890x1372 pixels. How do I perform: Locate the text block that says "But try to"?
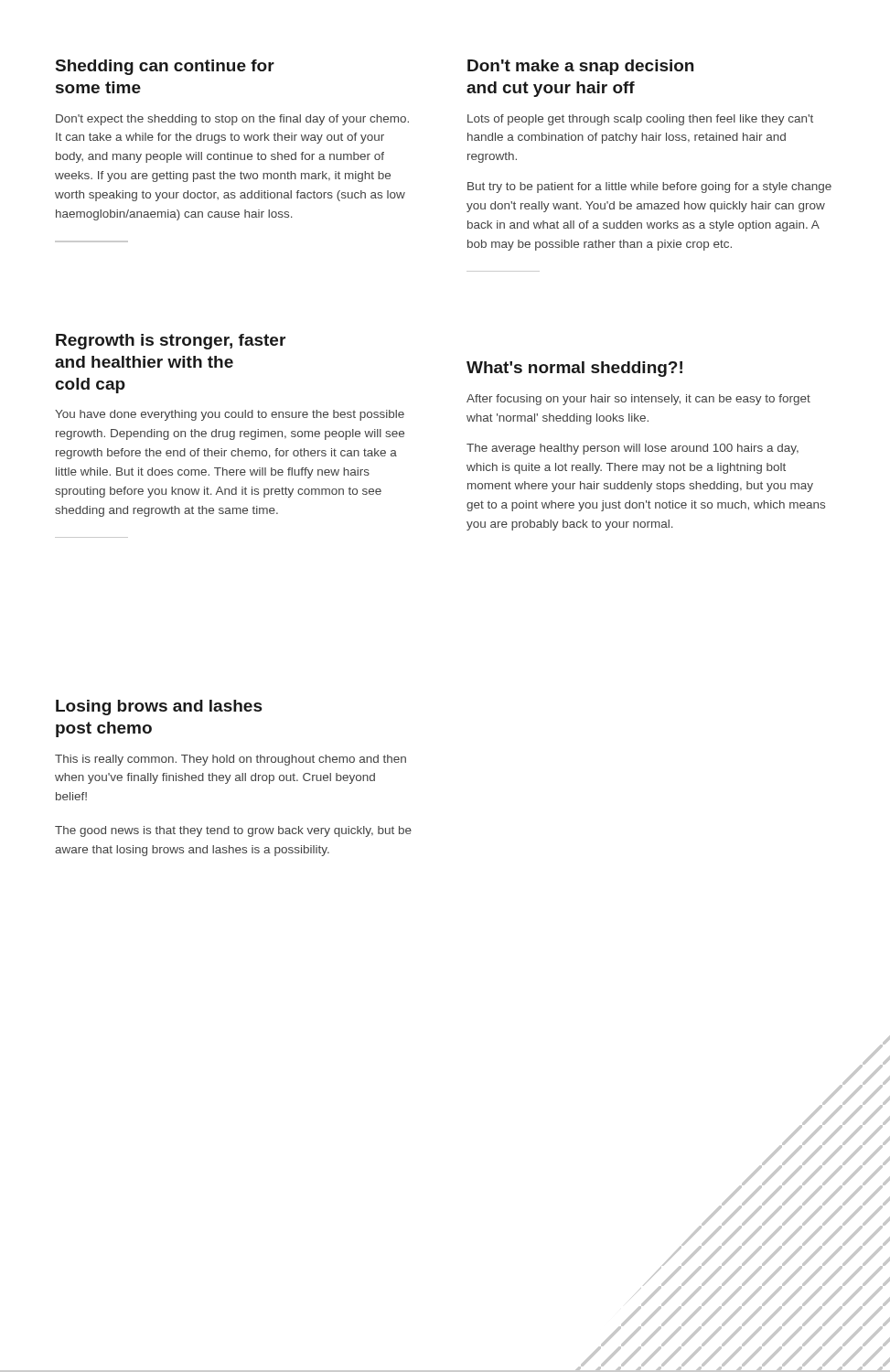pyautogui.click(x=649, y=215)
